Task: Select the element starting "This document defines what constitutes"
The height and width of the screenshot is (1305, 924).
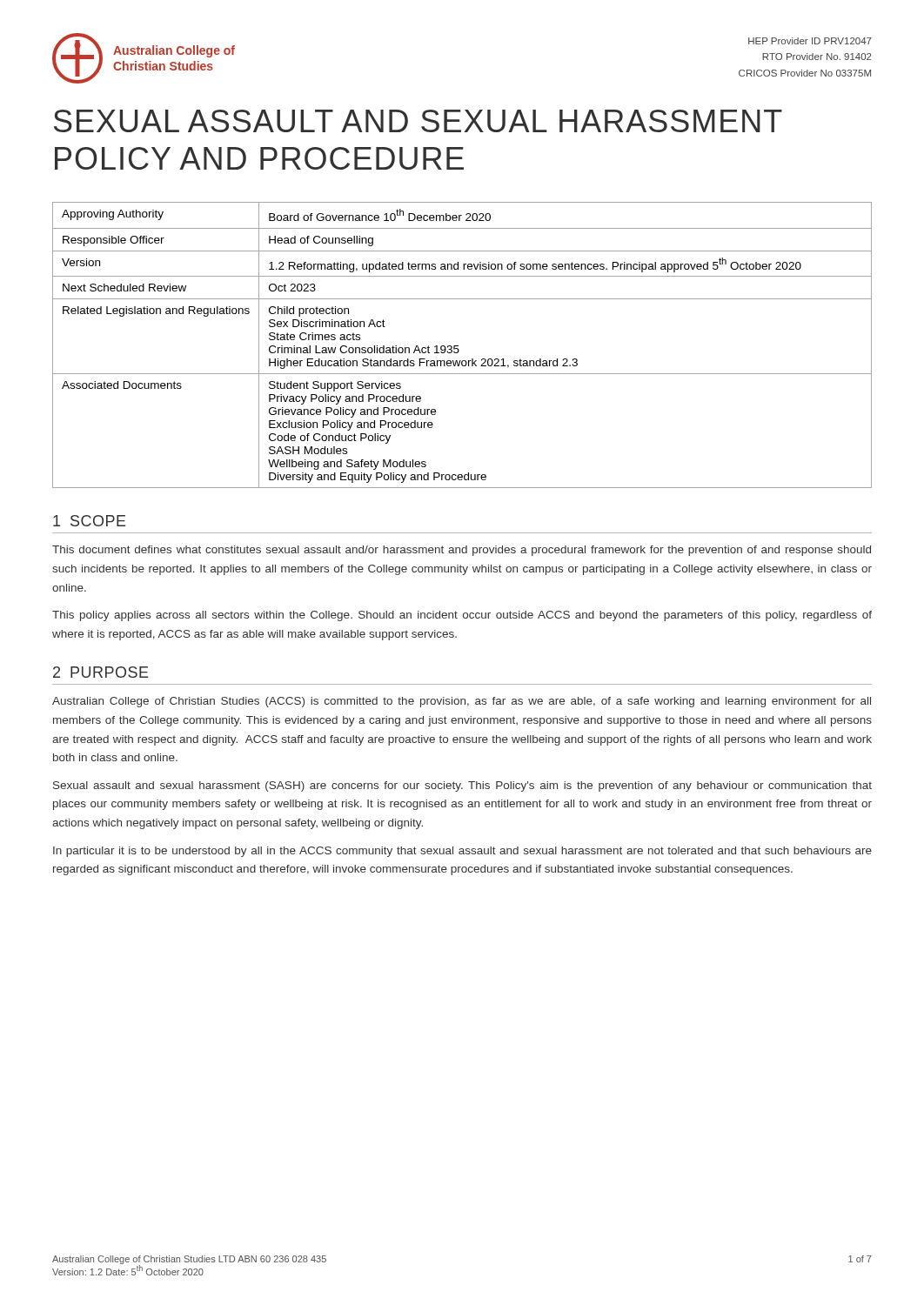Action: [x=462, y=568]
